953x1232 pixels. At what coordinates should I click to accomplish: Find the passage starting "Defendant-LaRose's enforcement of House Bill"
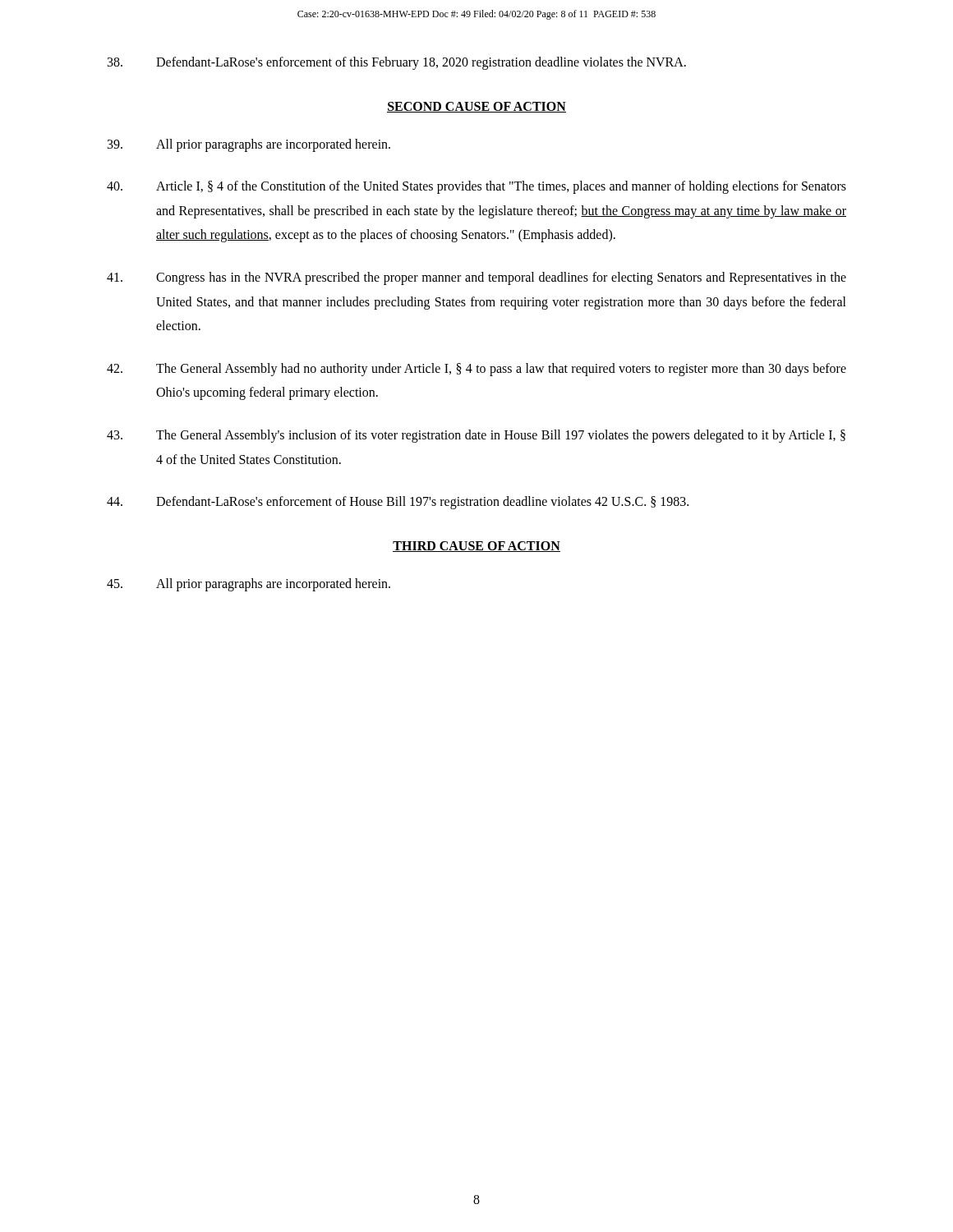[476, 502]
